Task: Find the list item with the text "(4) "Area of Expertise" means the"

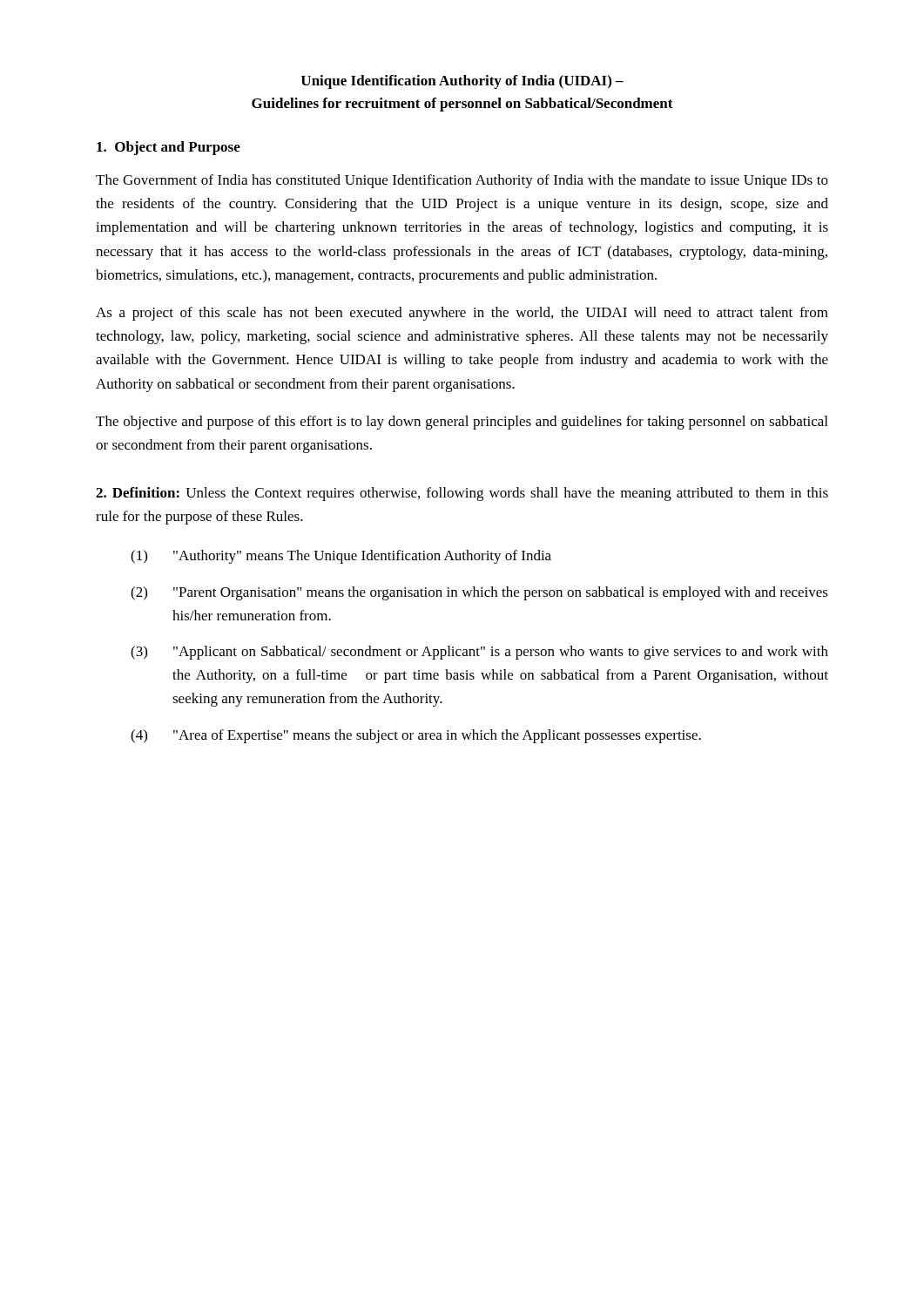Action: coord(462,735)
